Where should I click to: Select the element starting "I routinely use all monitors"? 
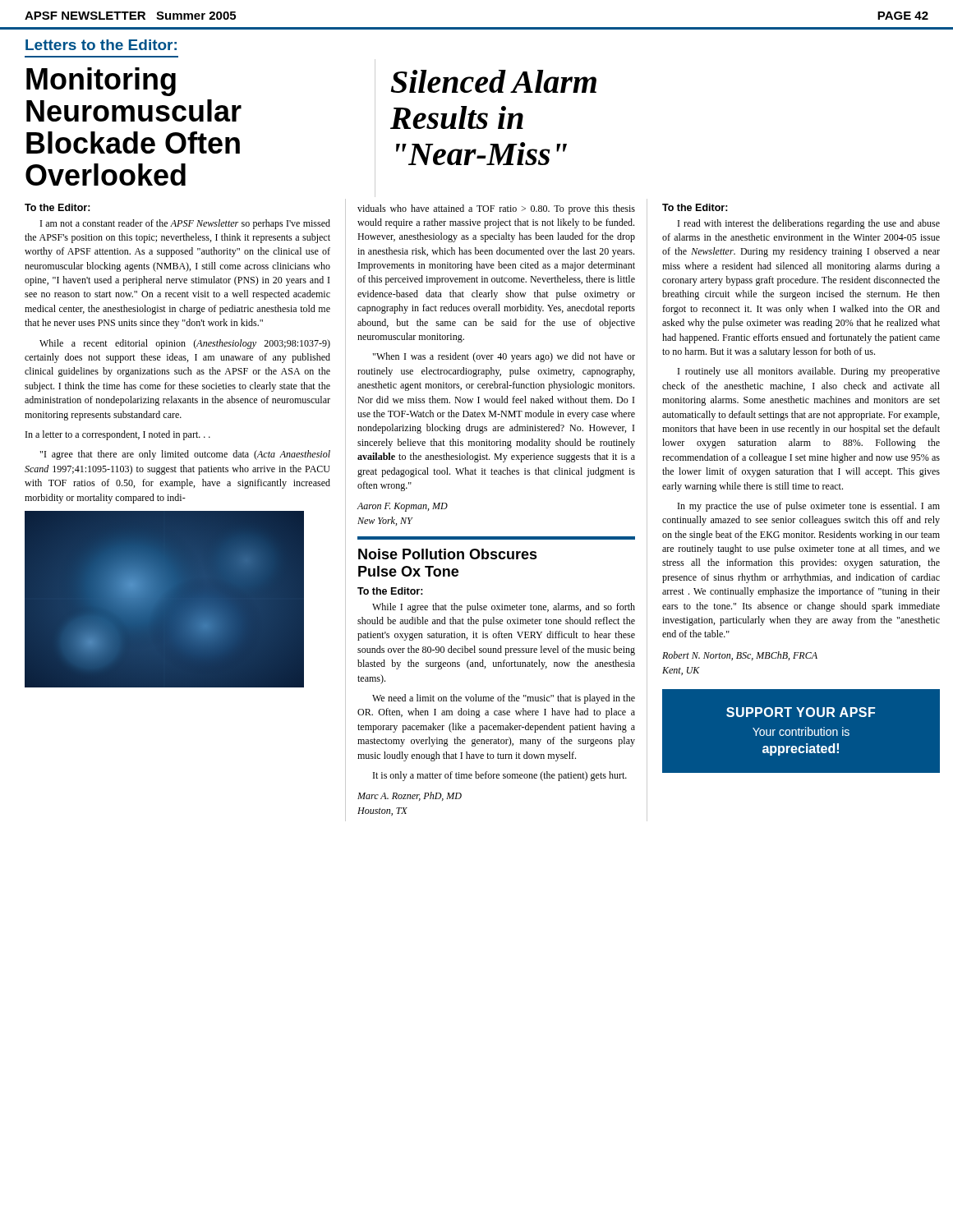pyautogui.click(x=801, y=429)
